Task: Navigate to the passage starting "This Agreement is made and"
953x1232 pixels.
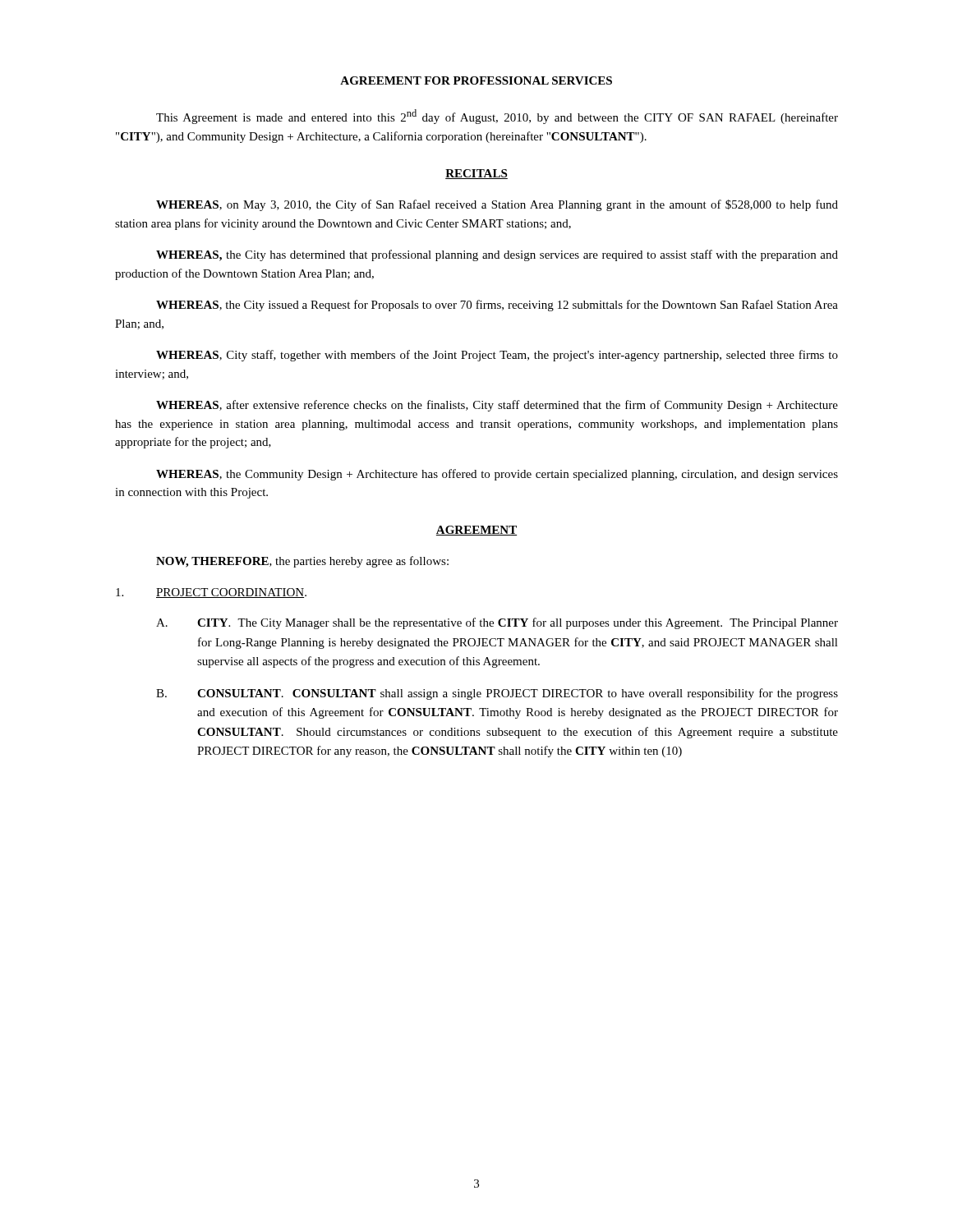Action: [476, 126]
